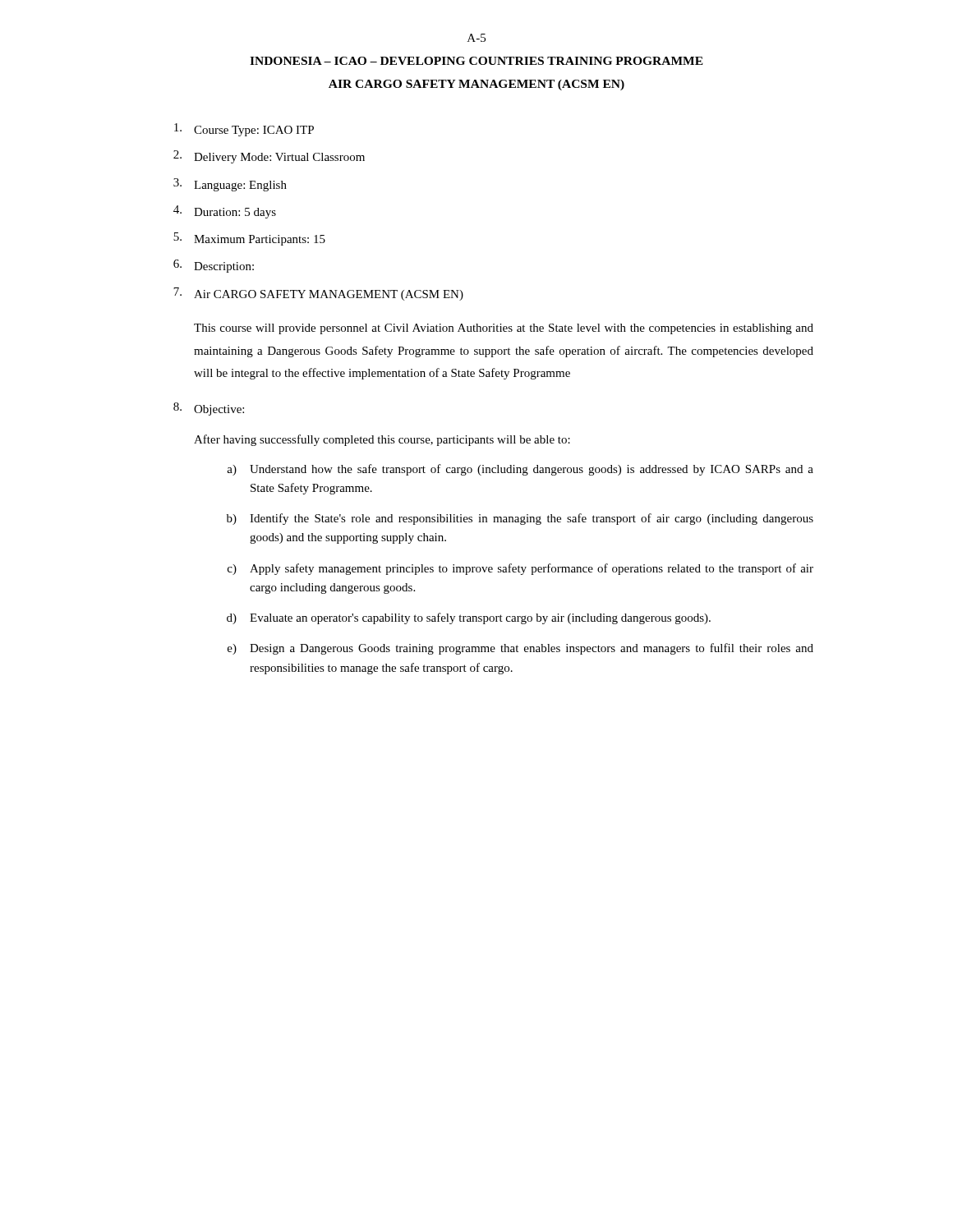Select the list item containing "2. Delivery Mode: Virtual Classroom"

(x=269, y=157)
